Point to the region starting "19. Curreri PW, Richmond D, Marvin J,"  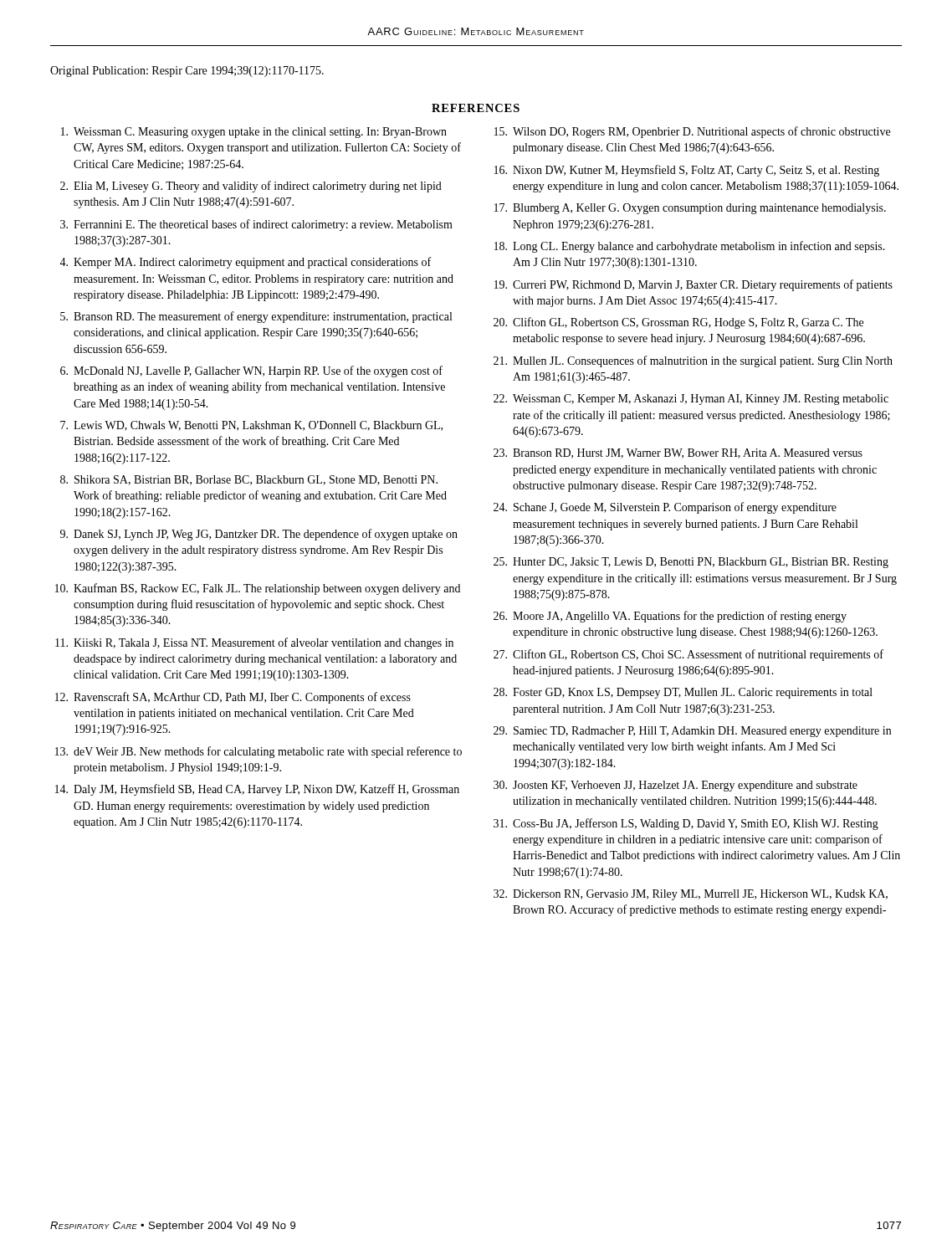[696, 293]
